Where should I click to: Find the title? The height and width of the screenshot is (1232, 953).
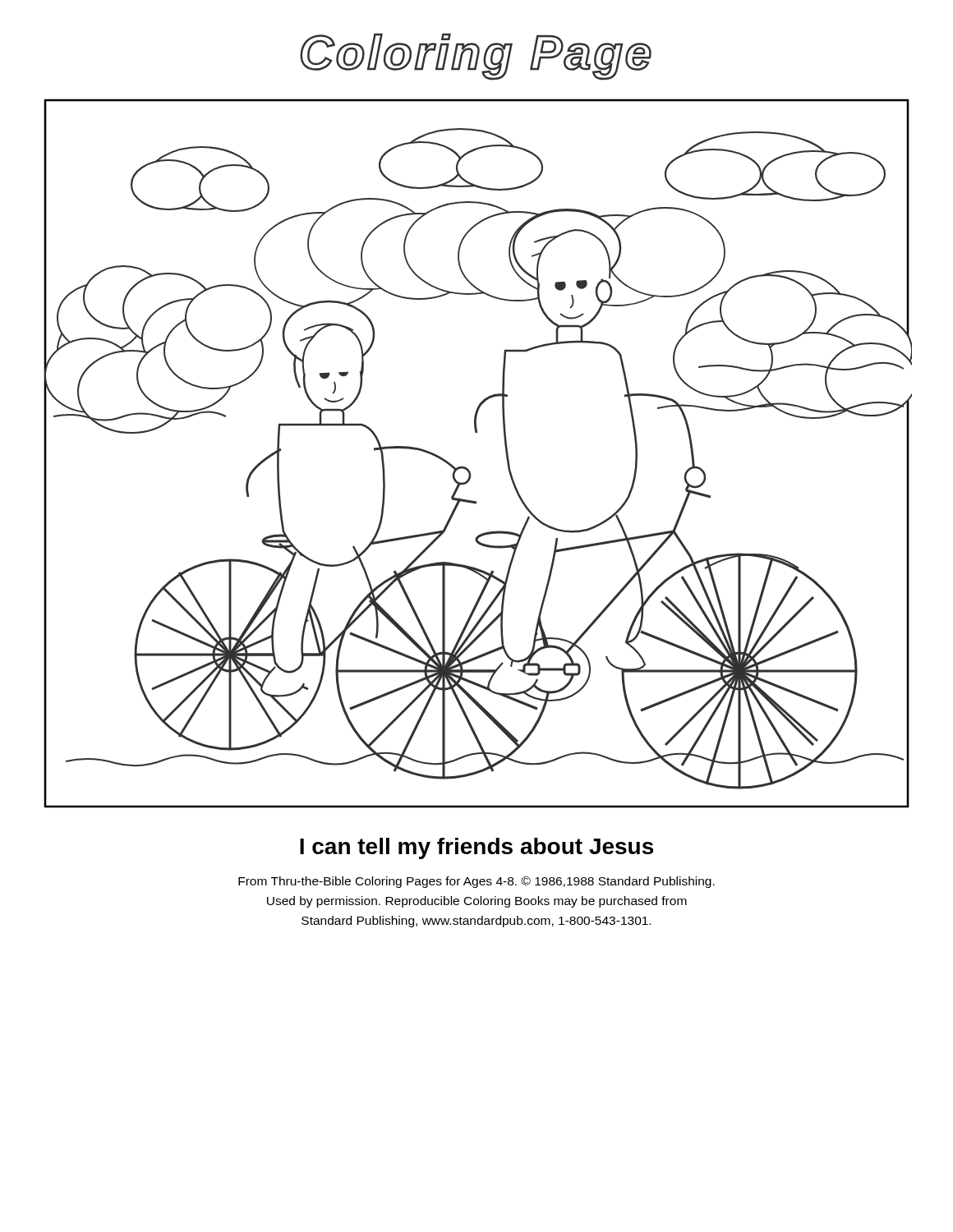476,52
